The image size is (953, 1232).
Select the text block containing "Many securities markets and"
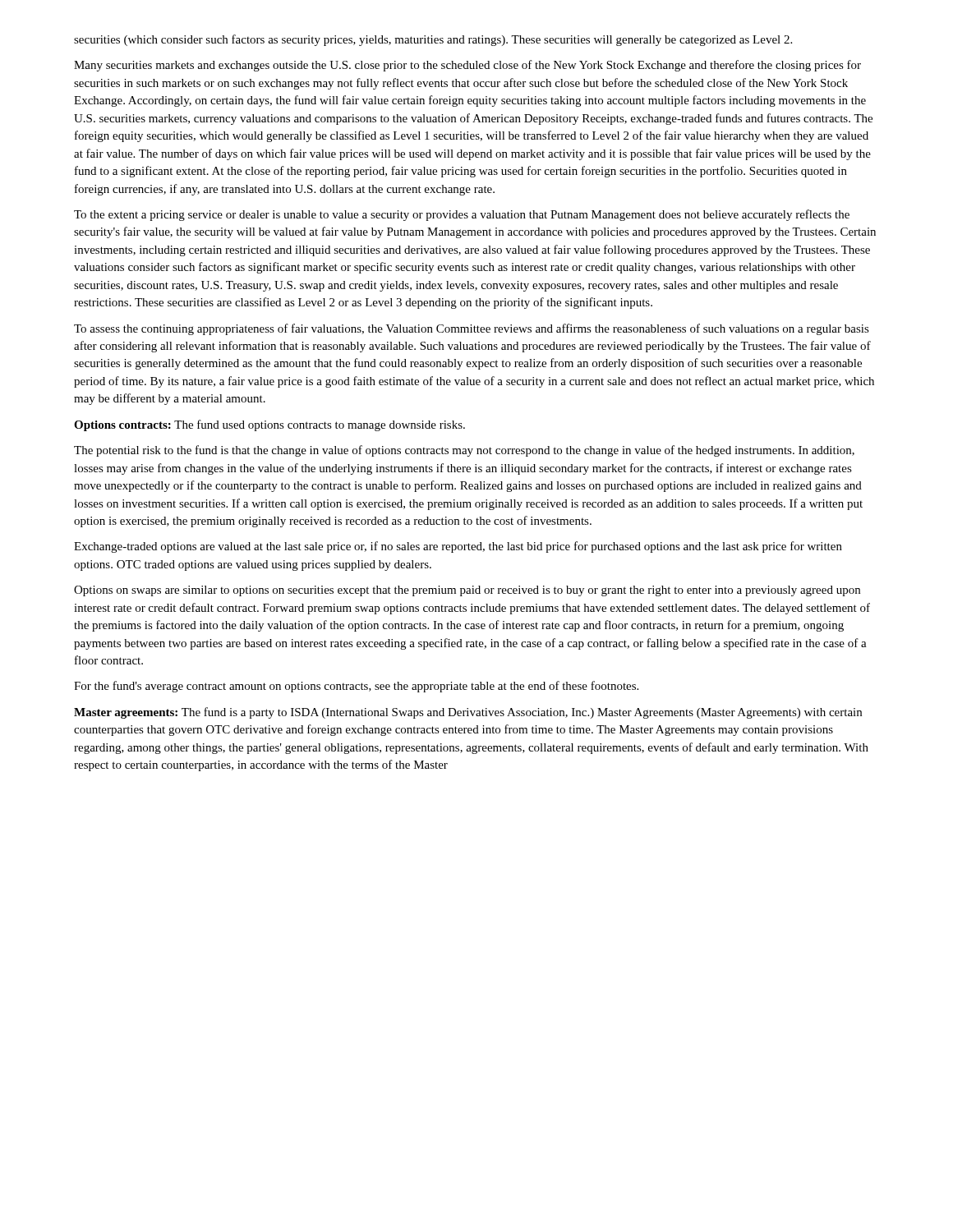click(474, 127)
